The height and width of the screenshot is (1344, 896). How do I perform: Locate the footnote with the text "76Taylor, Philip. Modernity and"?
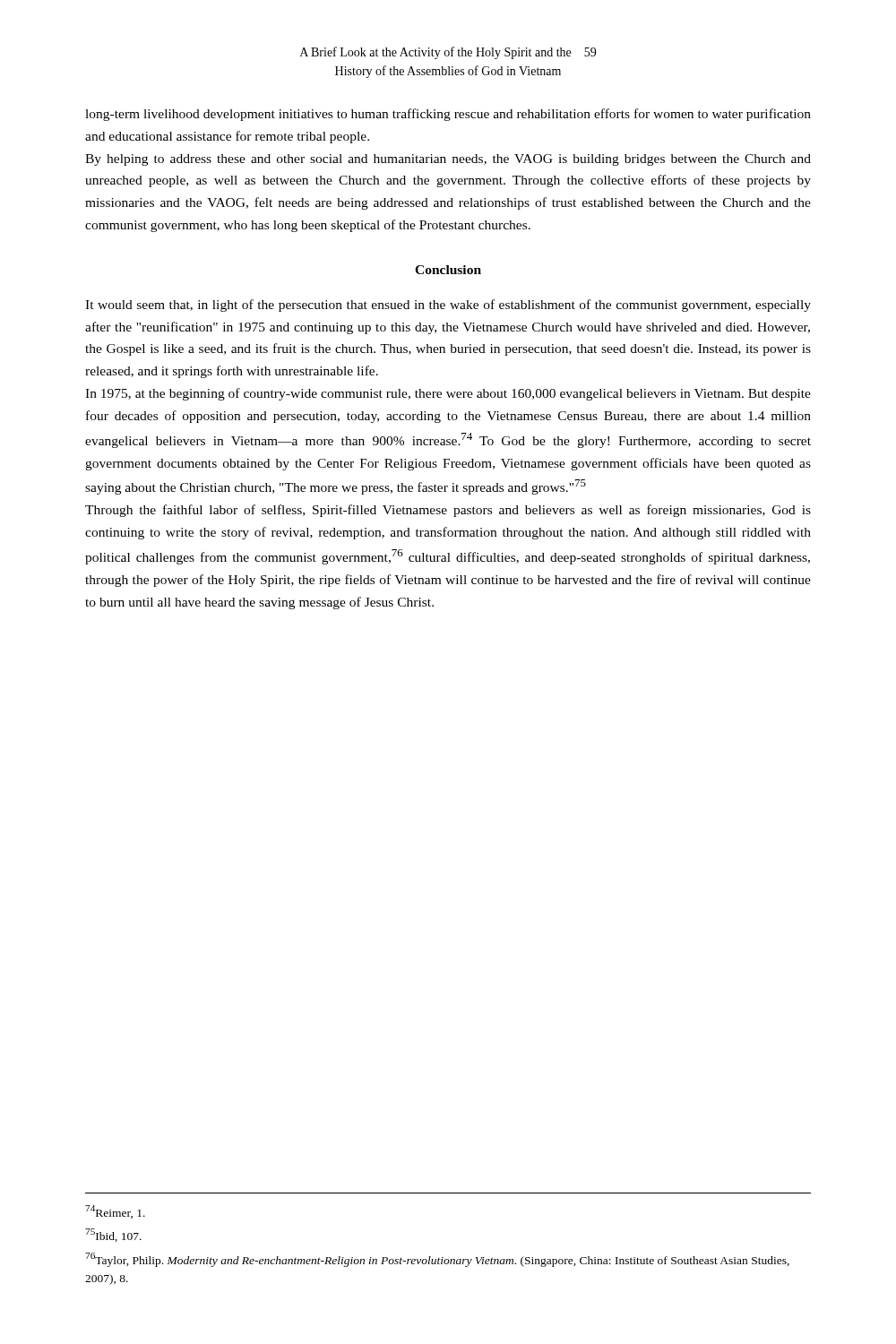click(437, 1267)
